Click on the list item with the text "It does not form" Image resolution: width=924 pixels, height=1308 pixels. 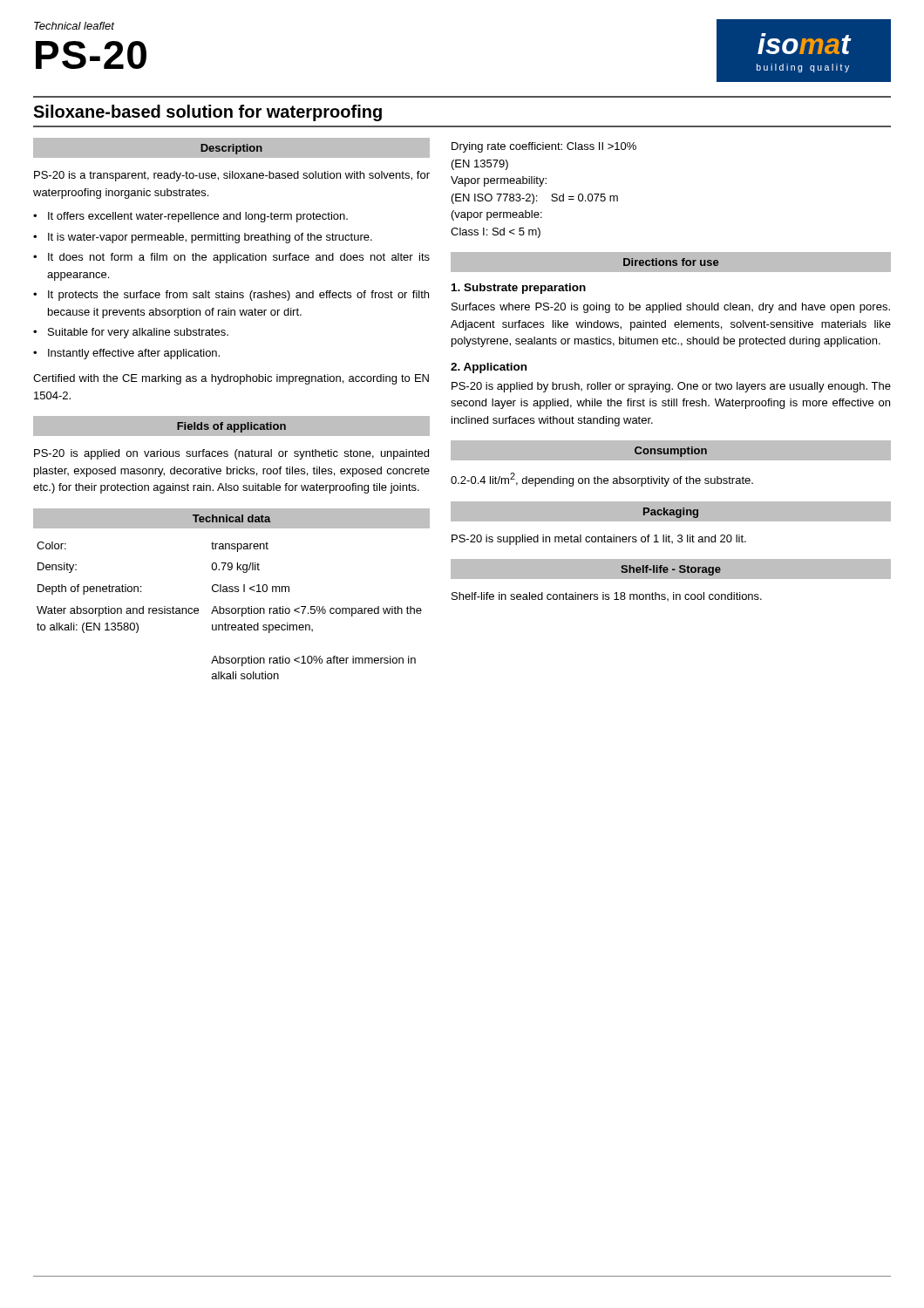[x=238, y=265]
